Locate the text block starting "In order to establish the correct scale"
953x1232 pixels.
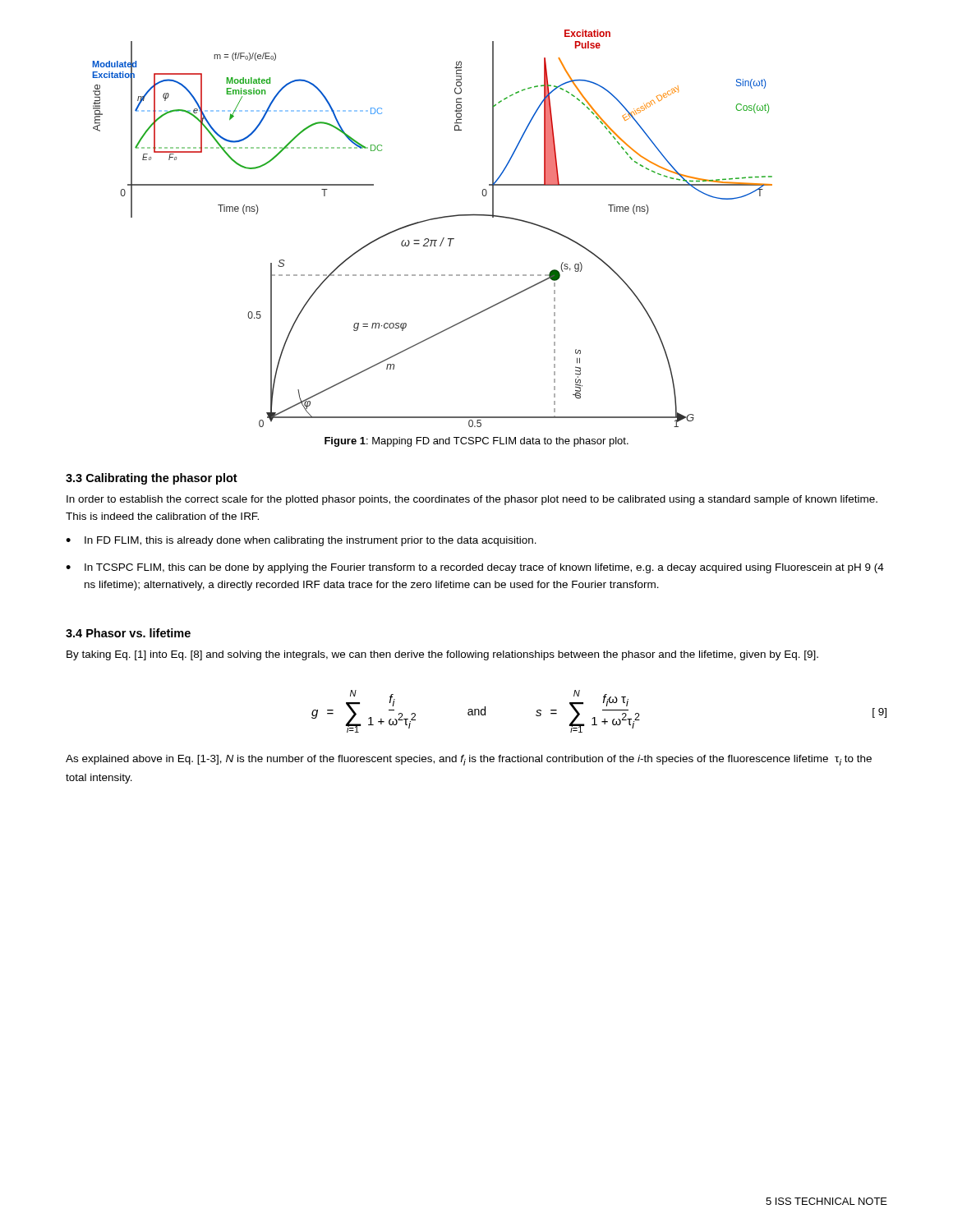click(474, 508)
